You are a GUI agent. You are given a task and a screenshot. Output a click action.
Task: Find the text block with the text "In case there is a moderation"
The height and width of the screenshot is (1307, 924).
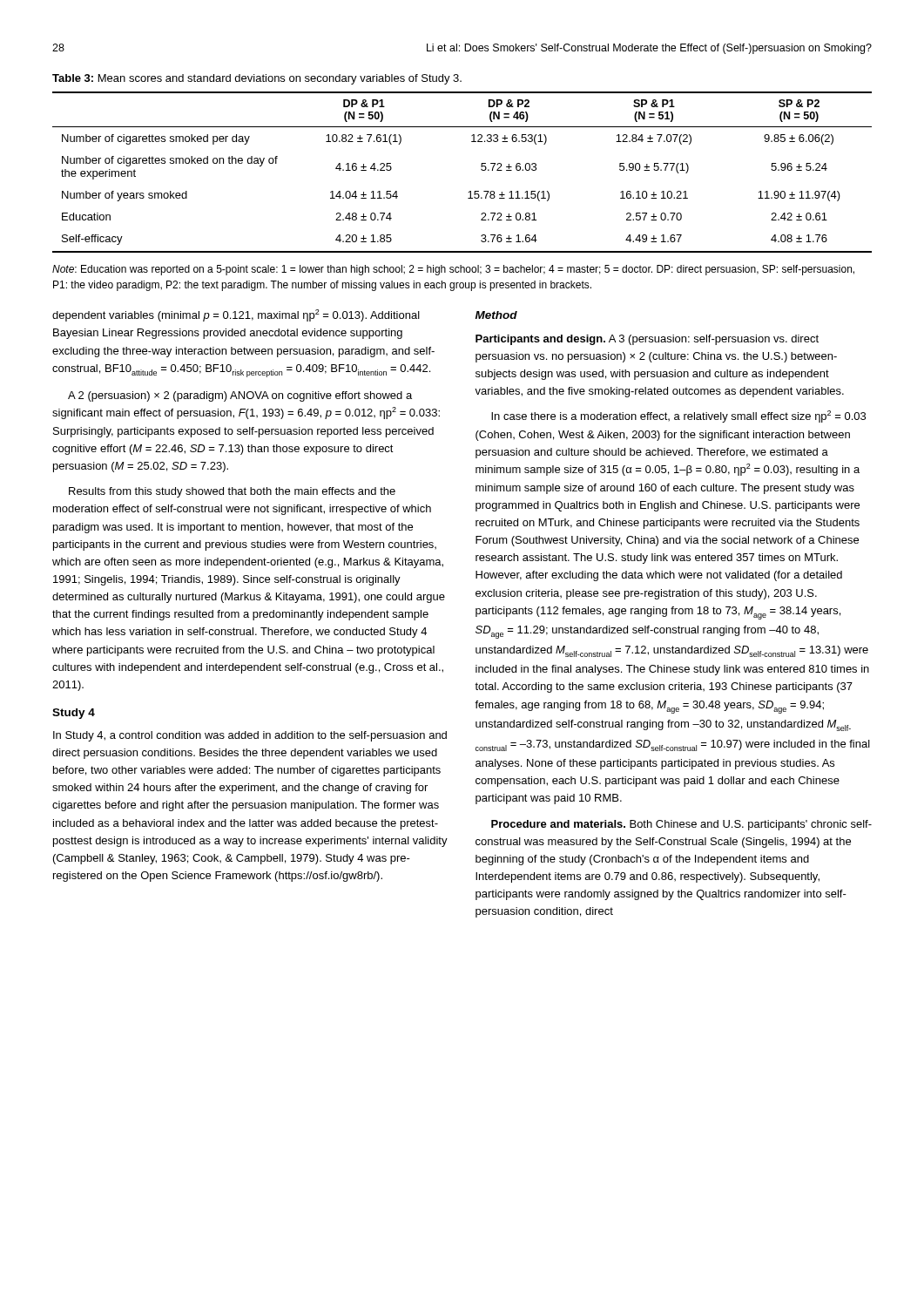[x=673, y=607]
